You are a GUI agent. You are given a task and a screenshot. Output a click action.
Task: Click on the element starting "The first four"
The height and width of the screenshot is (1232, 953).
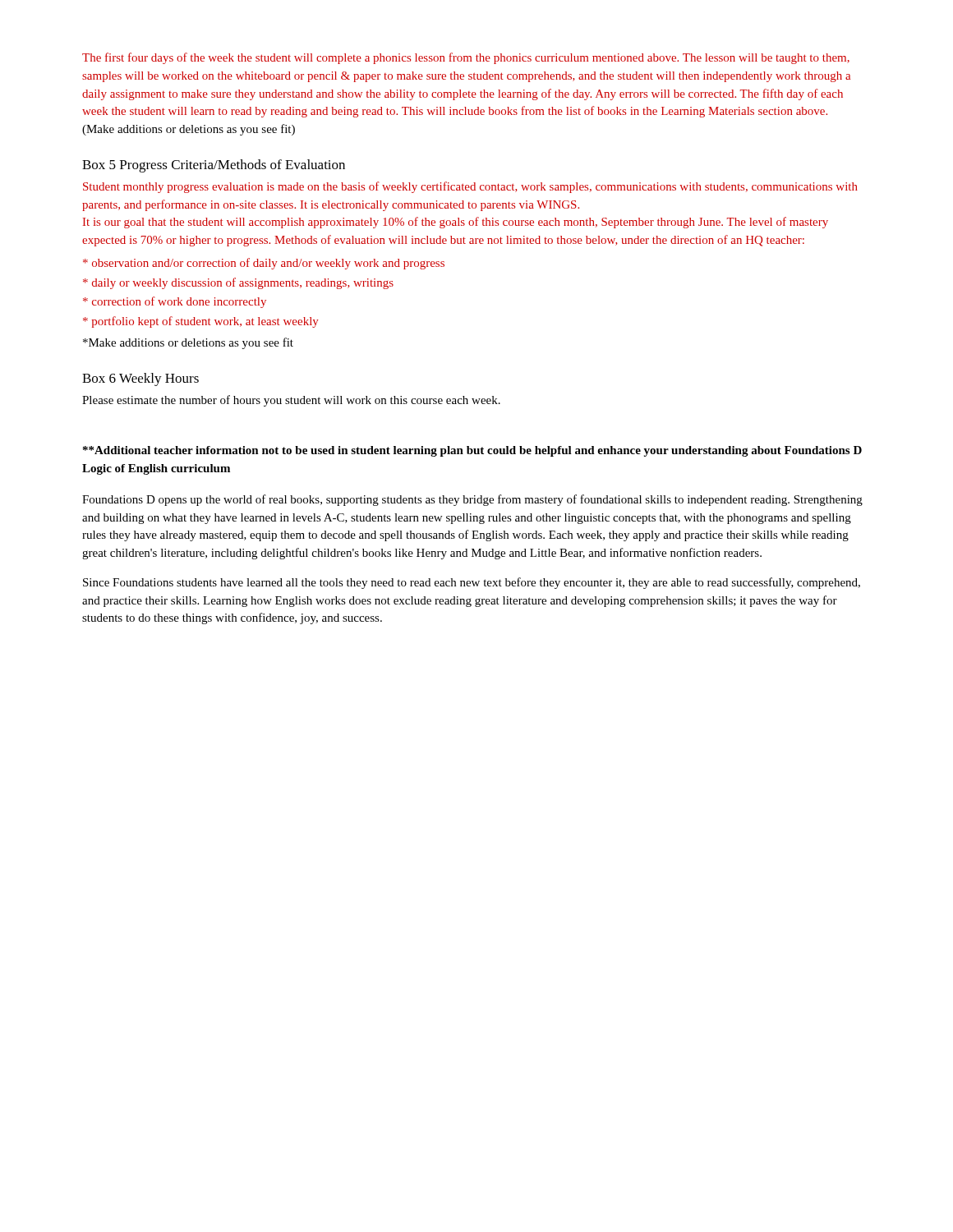tap(466, 93)
